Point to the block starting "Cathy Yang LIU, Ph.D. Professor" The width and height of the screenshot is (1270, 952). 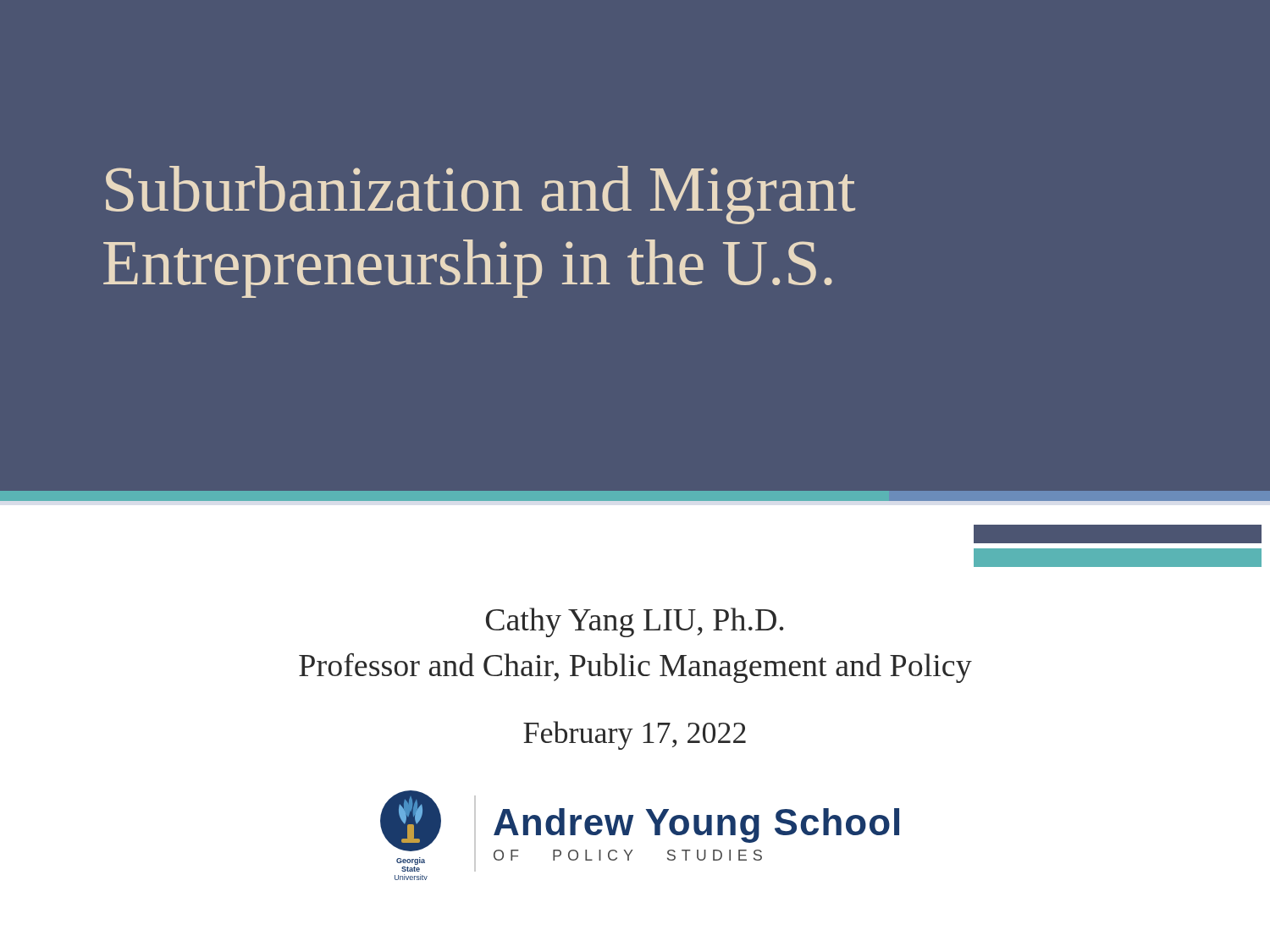[635, 642]
